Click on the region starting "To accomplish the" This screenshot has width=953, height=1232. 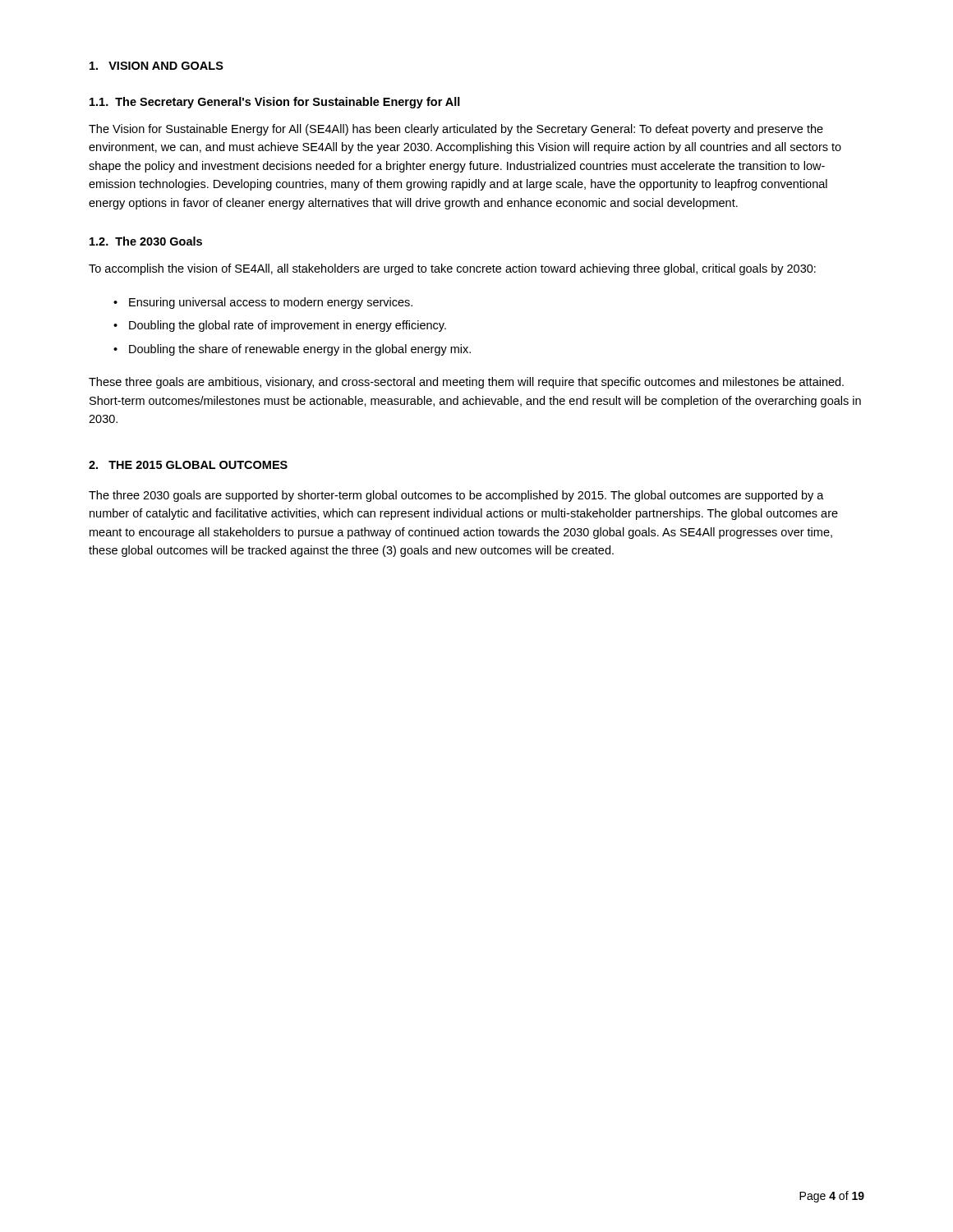click(453, 269)
